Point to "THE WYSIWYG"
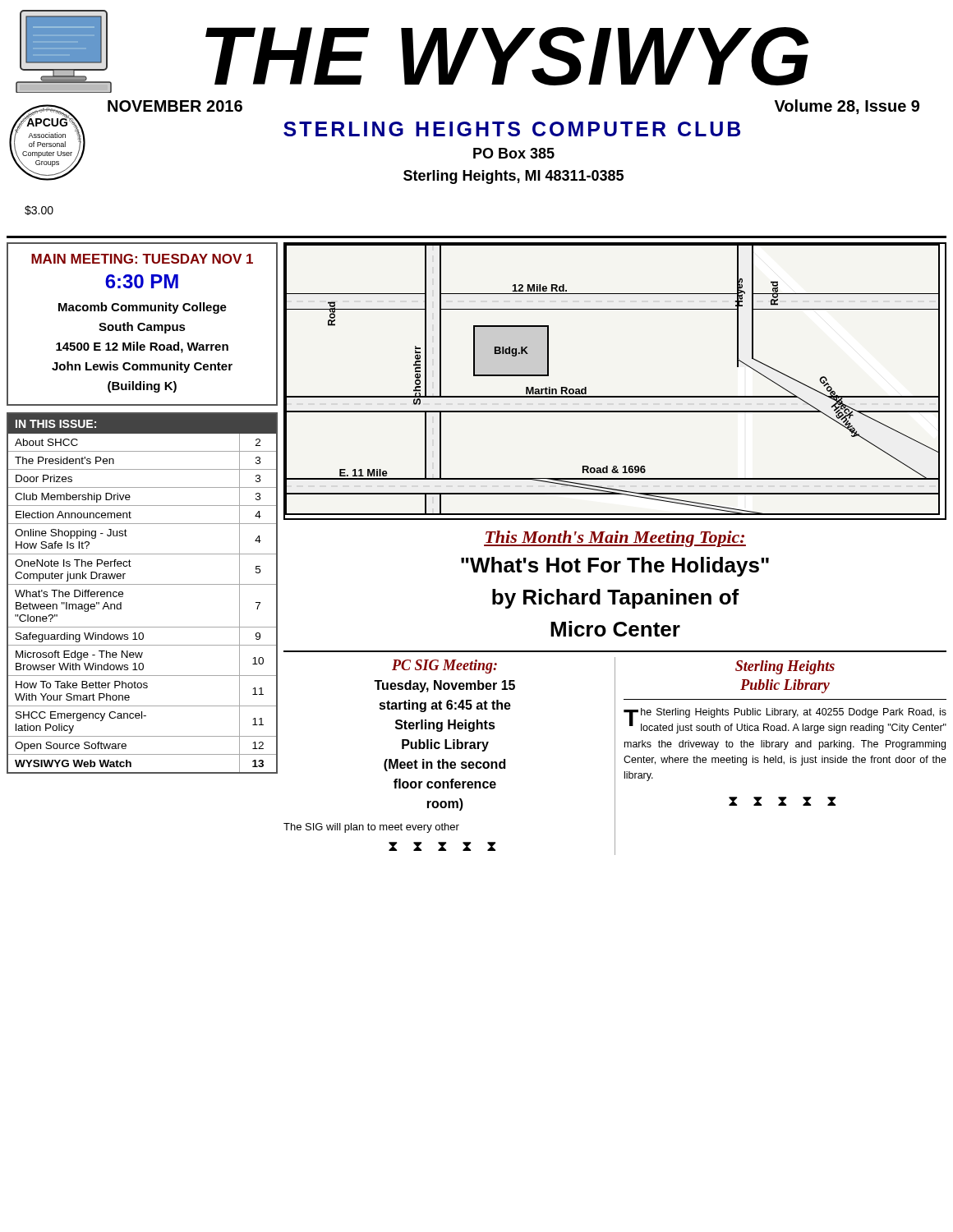Screen dimensions: 1232x953 tap(532, 52)
